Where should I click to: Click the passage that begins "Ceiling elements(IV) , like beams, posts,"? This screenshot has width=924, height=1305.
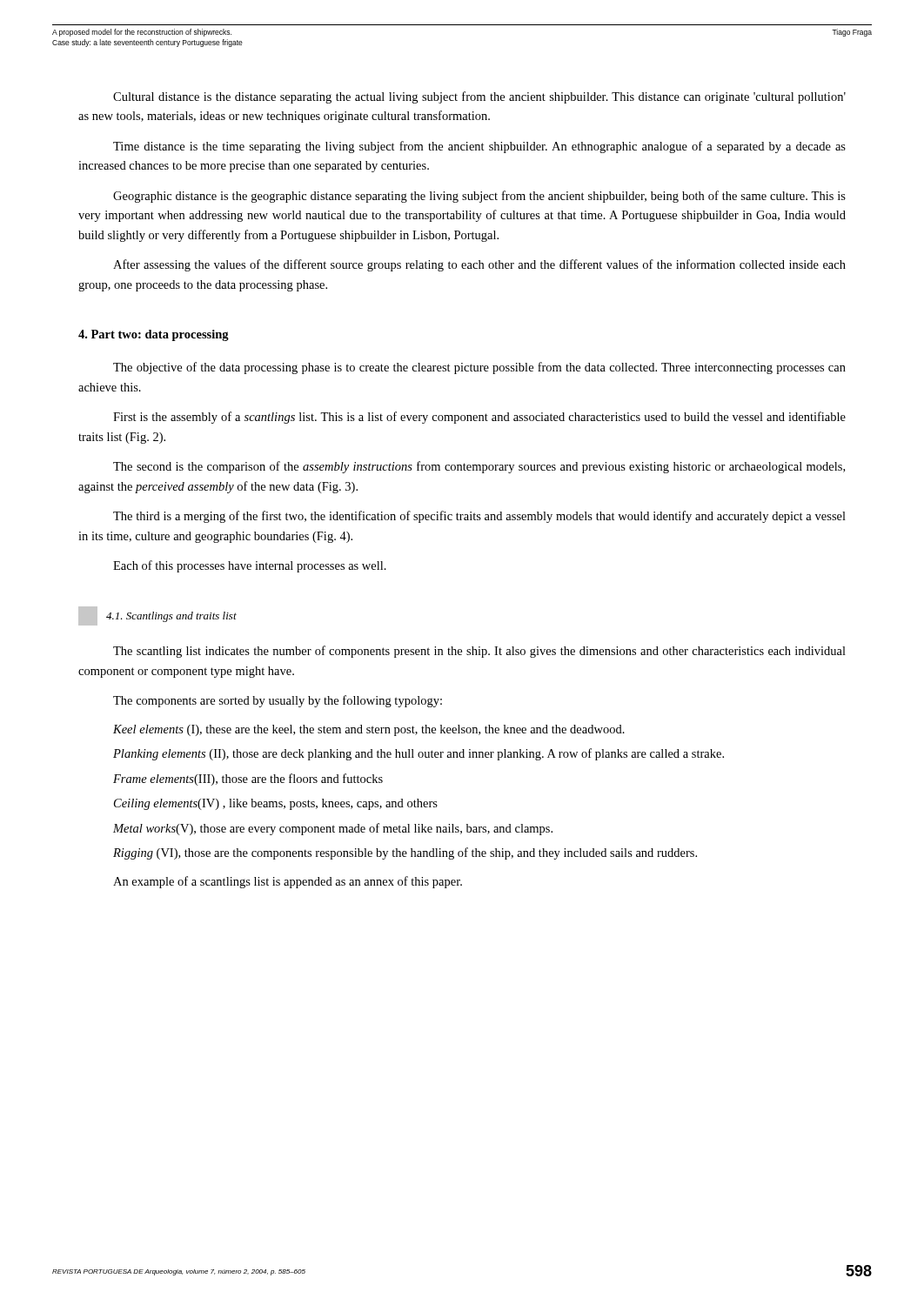pyautogui.click(x=276, y=804)
